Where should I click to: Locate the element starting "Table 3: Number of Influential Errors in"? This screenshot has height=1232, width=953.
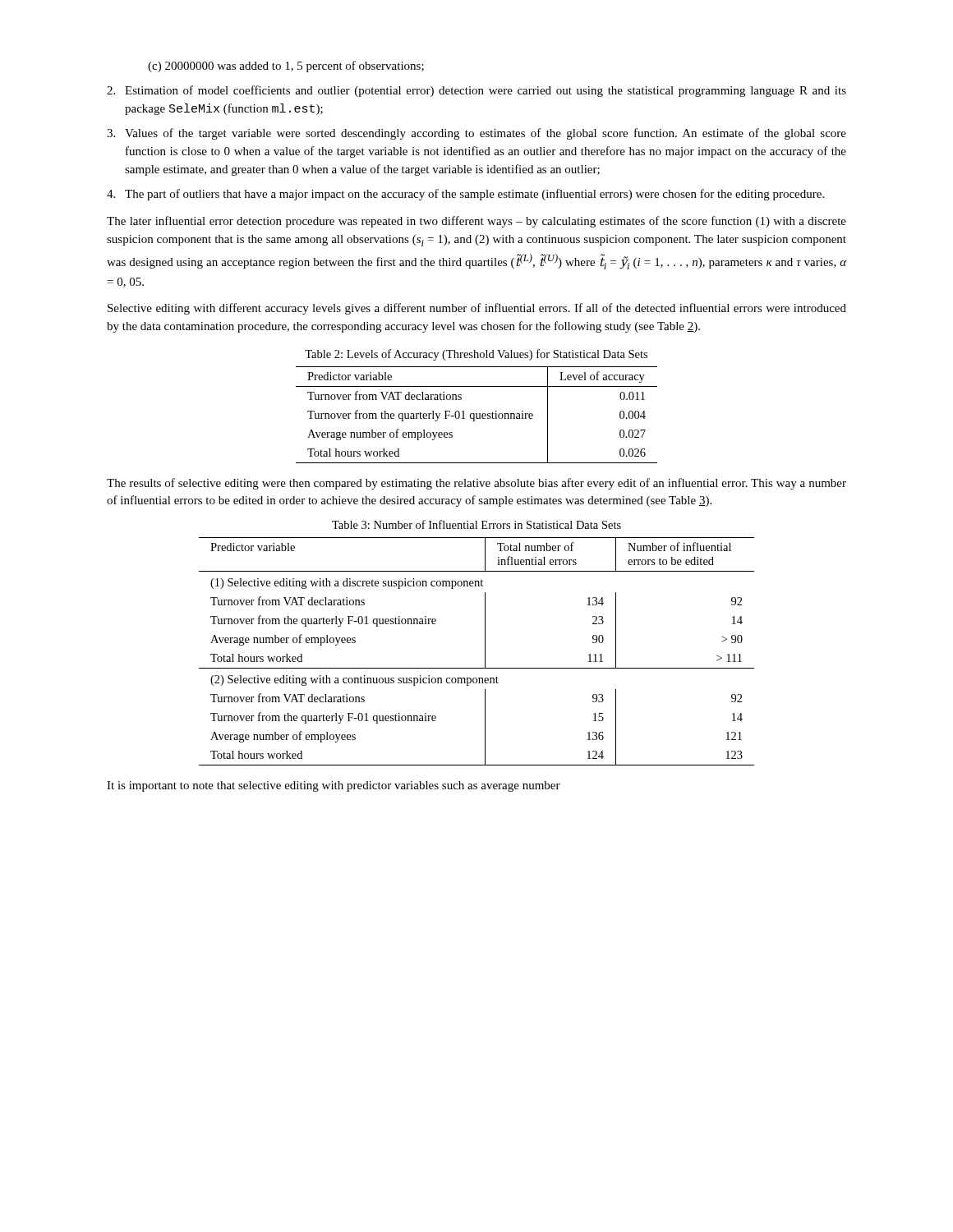tap(476, 525)
